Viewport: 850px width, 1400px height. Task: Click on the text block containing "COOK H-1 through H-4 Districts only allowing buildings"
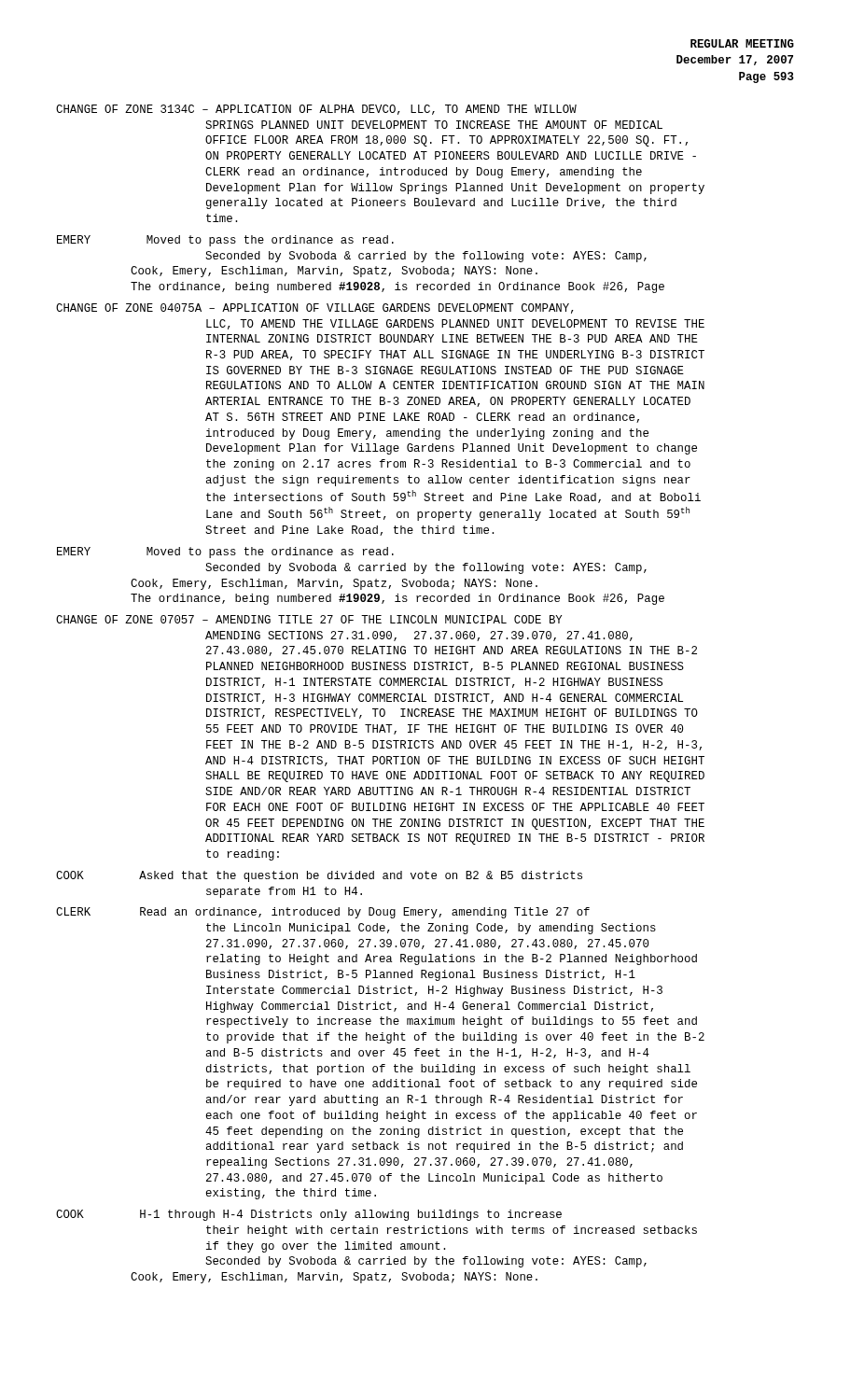click(x=377, y=1247)
